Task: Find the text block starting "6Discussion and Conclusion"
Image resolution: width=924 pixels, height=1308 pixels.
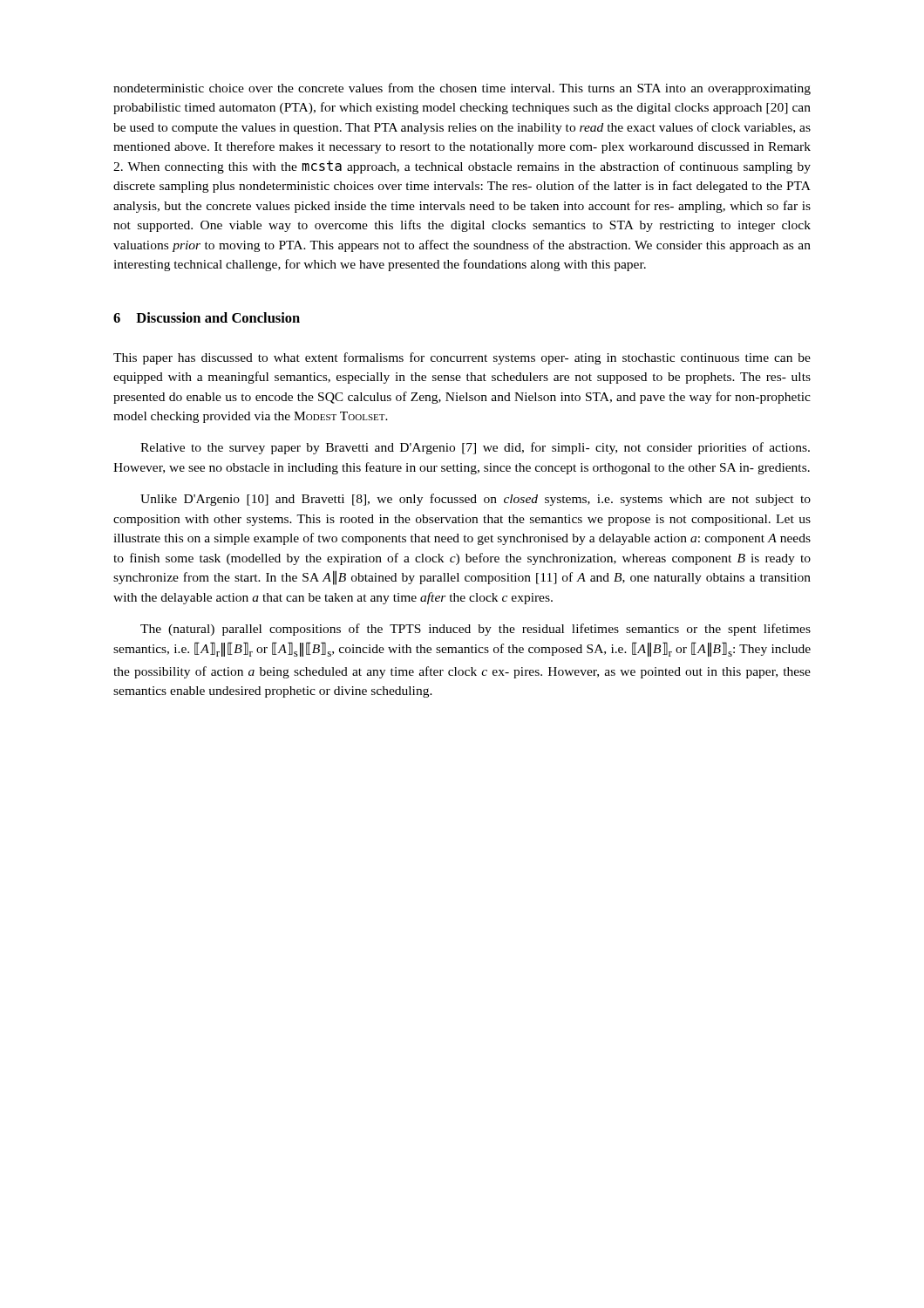Action: 207,318
